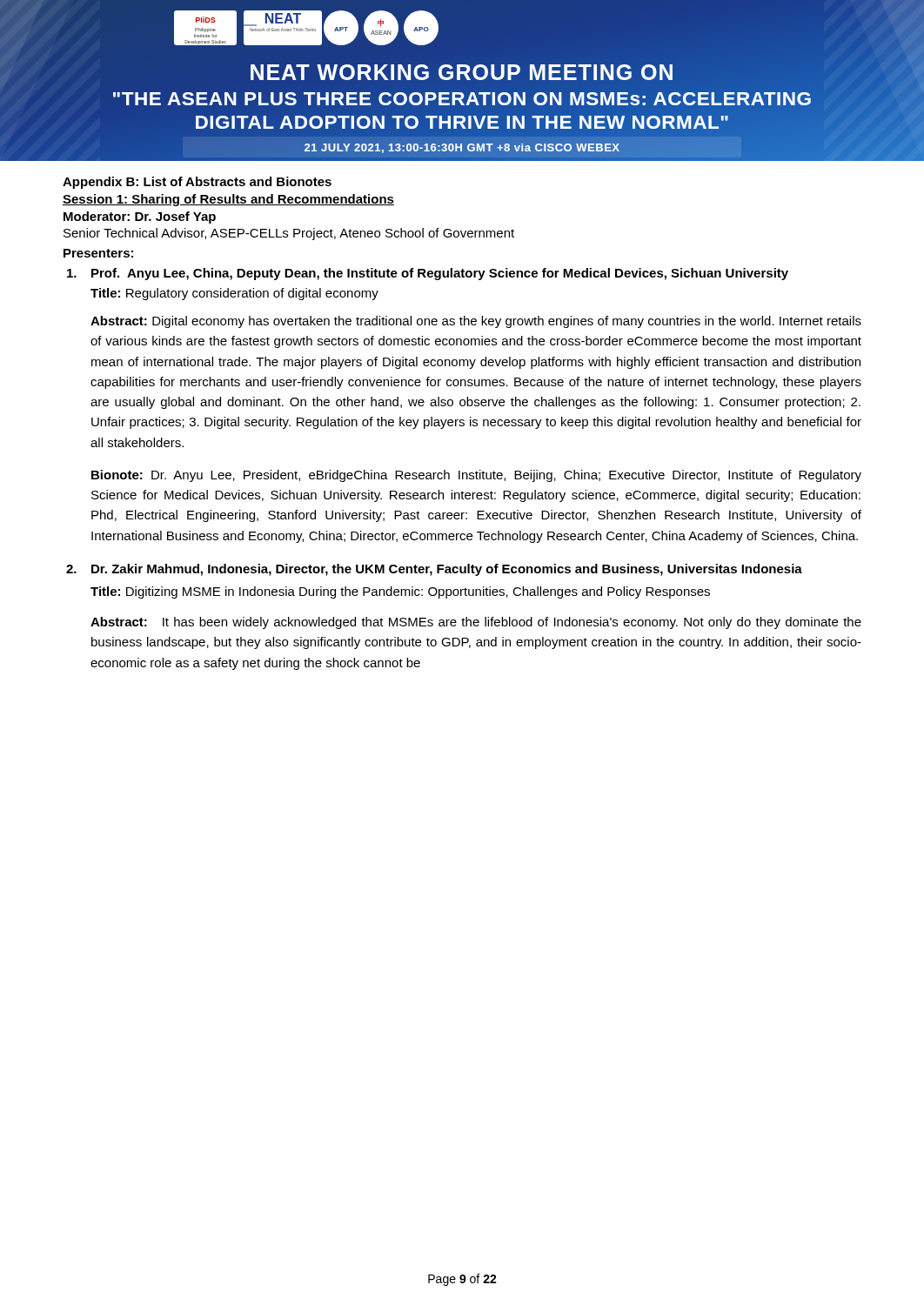Point to the text starting "Session 1: Sharing of Results and Recommendations"
The image size is (924, 1305).
(228, 199)
